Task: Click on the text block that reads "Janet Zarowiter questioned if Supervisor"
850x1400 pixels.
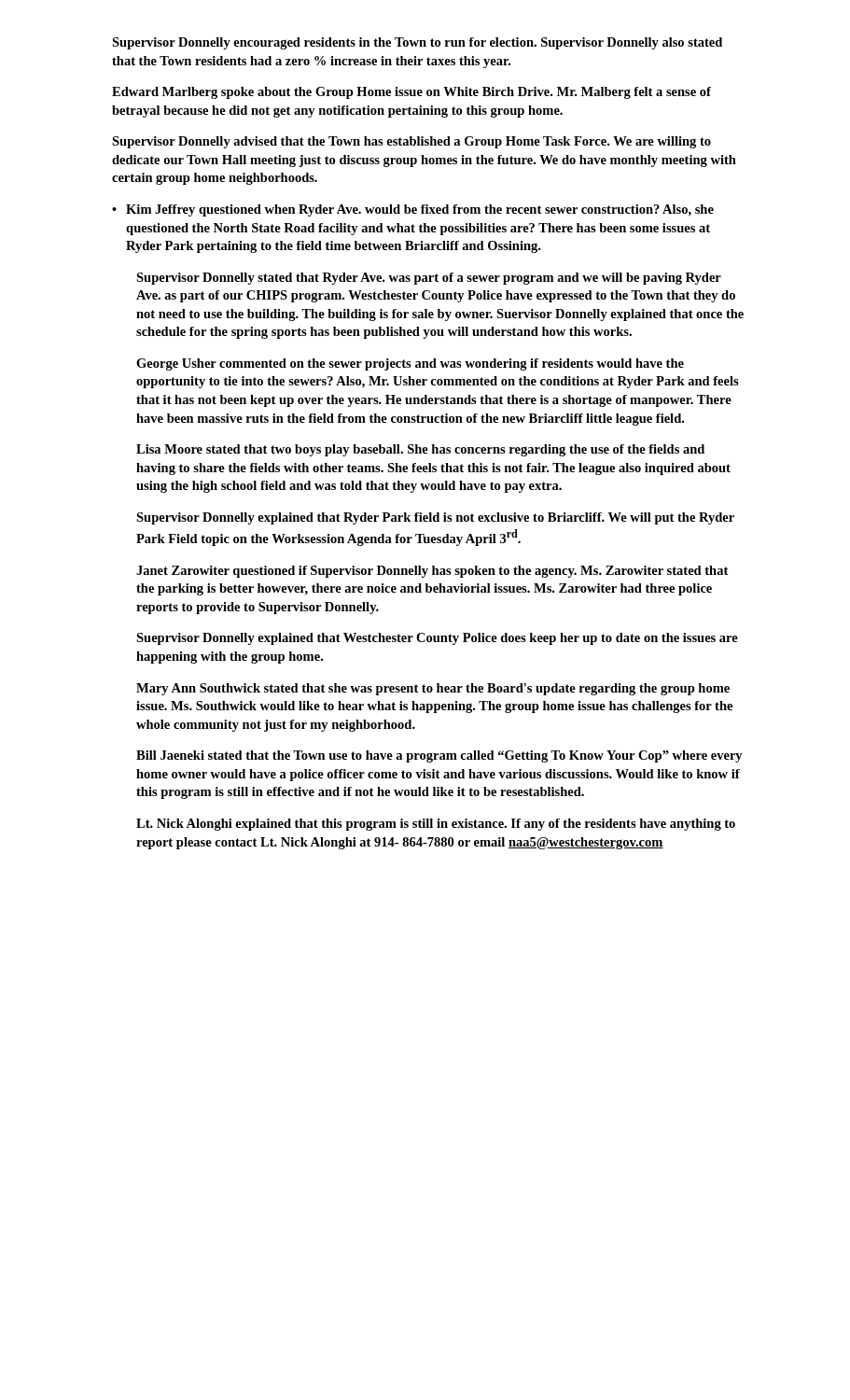Action: (432, 588)
